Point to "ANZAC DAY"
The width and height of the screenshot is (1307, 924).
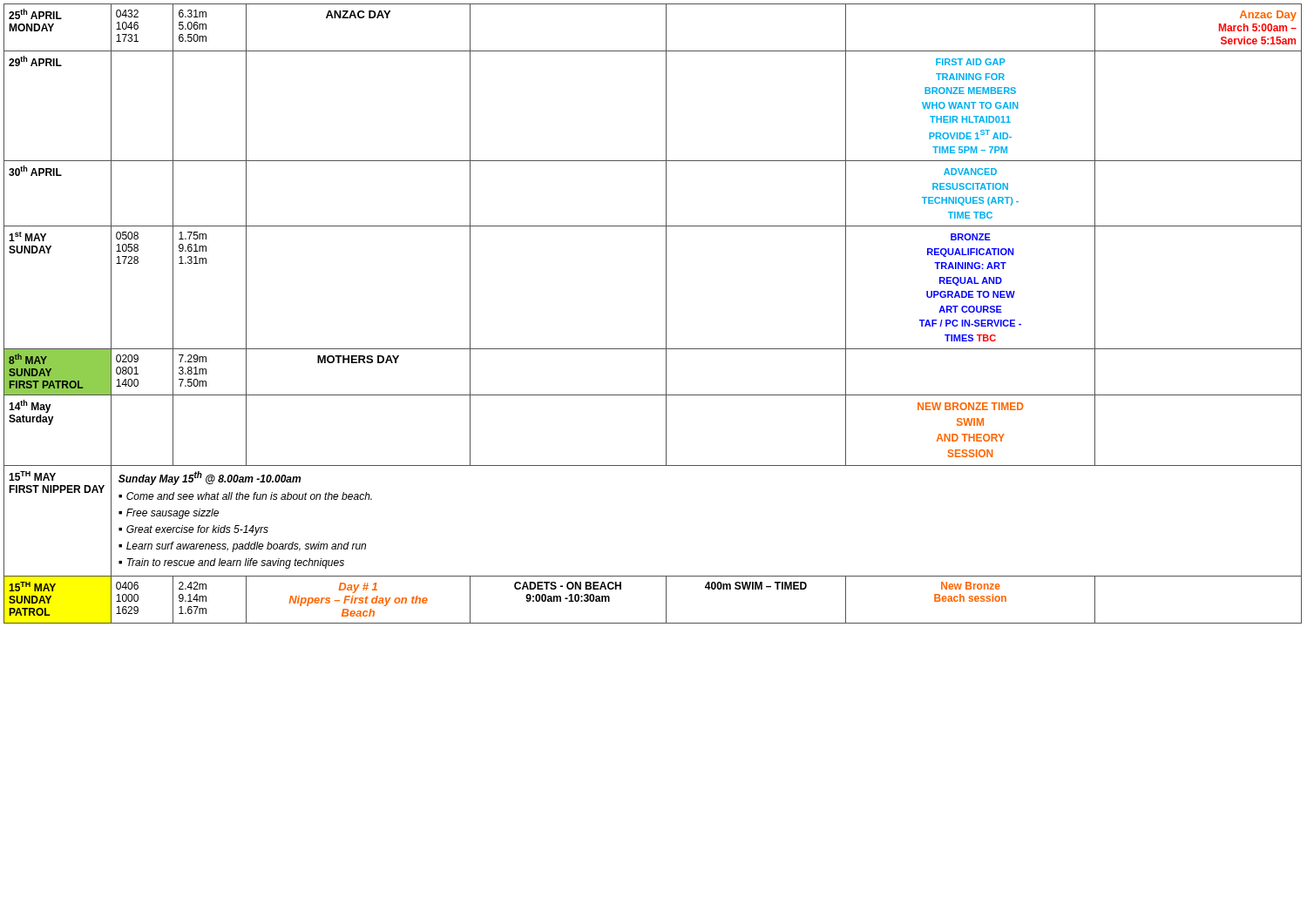358,14
